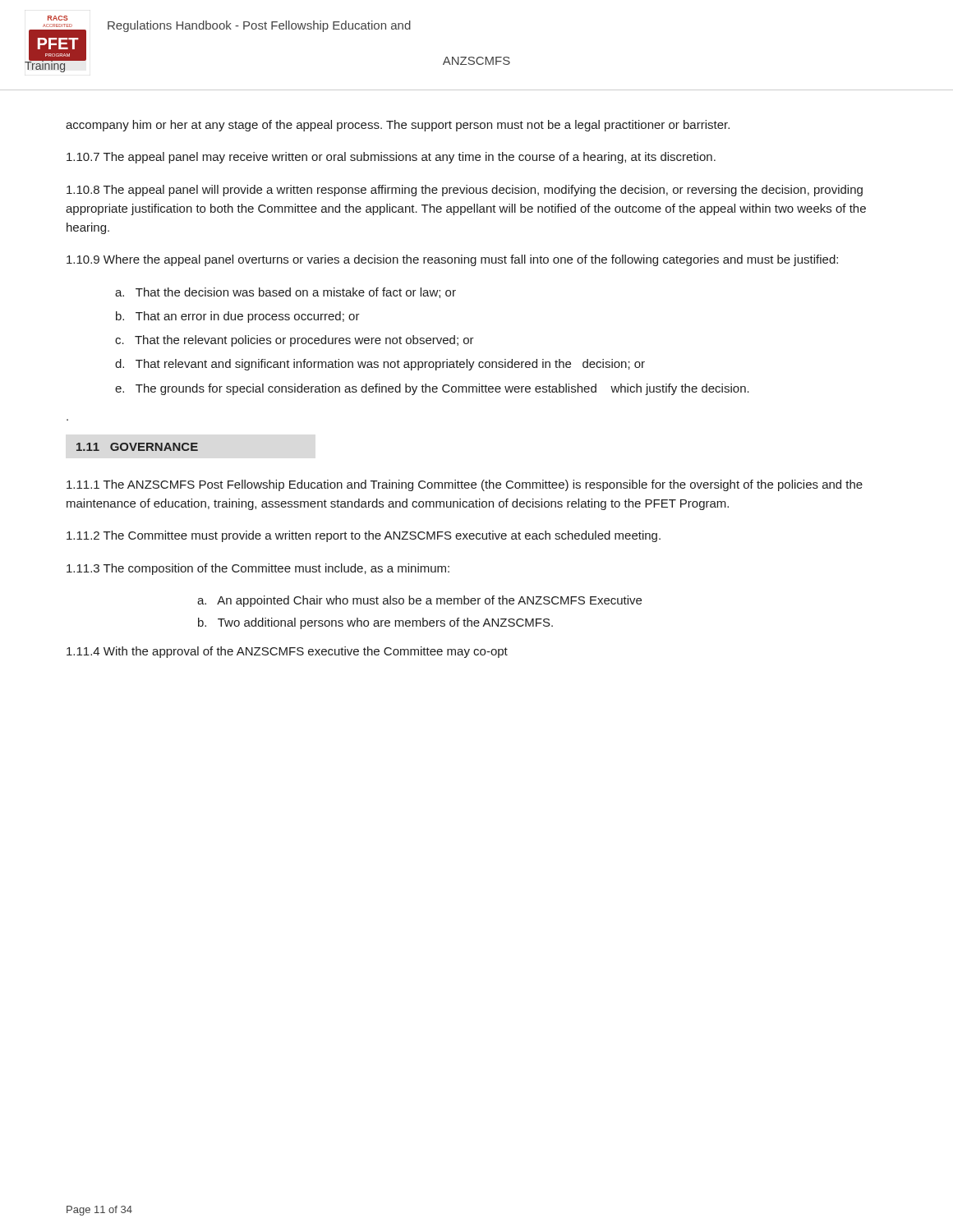
Task: Find the text block with the text "10.9 Where the appeal panel overturns or"
Action: (x=452, y=259)
